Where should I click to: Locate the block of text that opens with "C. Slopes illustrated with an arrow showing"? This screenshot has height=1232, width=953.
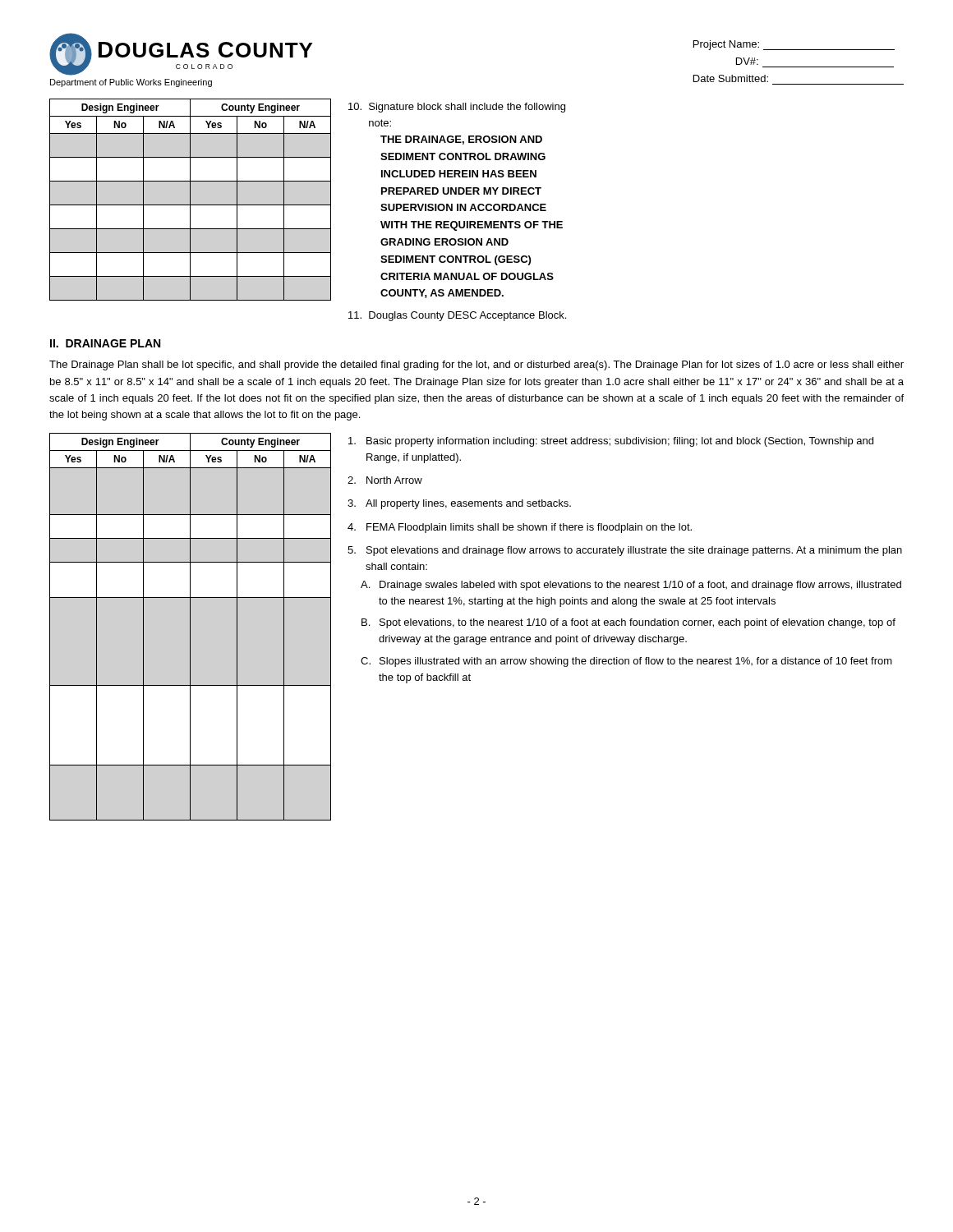[632, 669]
